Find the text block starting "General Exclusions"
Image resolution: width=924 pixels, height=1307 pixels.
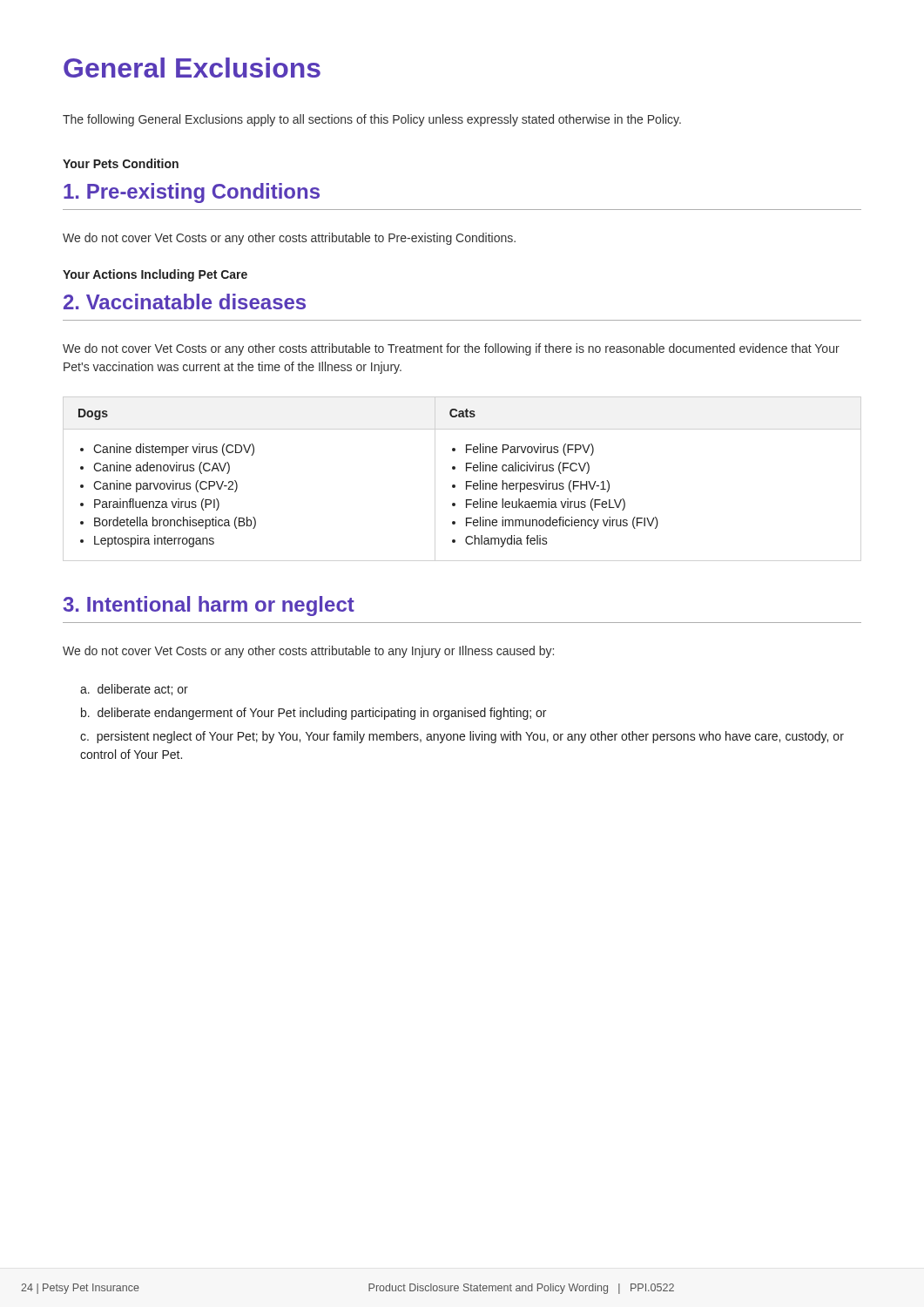(x=192, y=68)
